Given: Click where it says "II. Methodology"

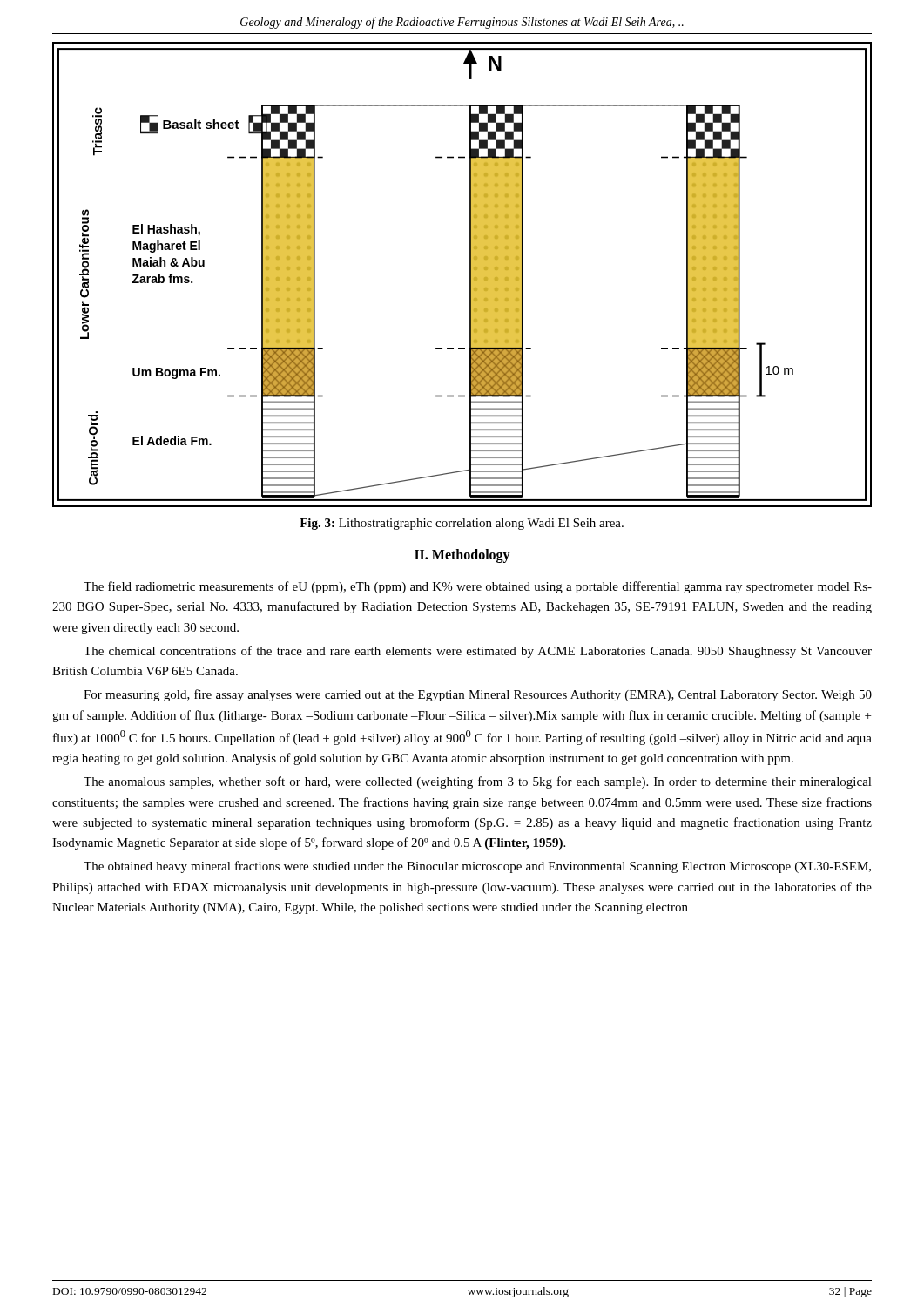Looking at the screenshot, I should coord(462,555).
